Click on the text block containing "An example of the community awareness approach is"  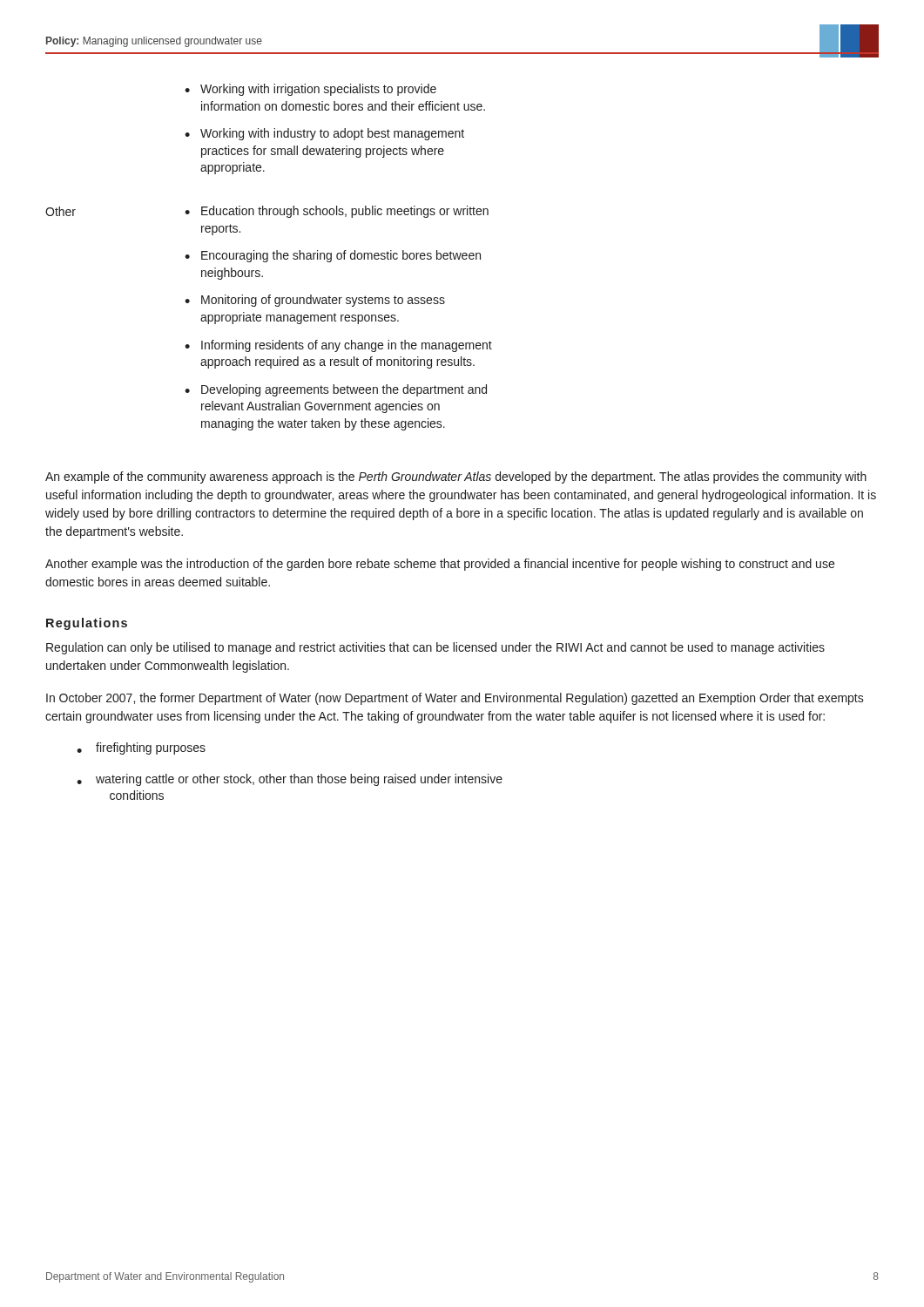tap(461, 504)
